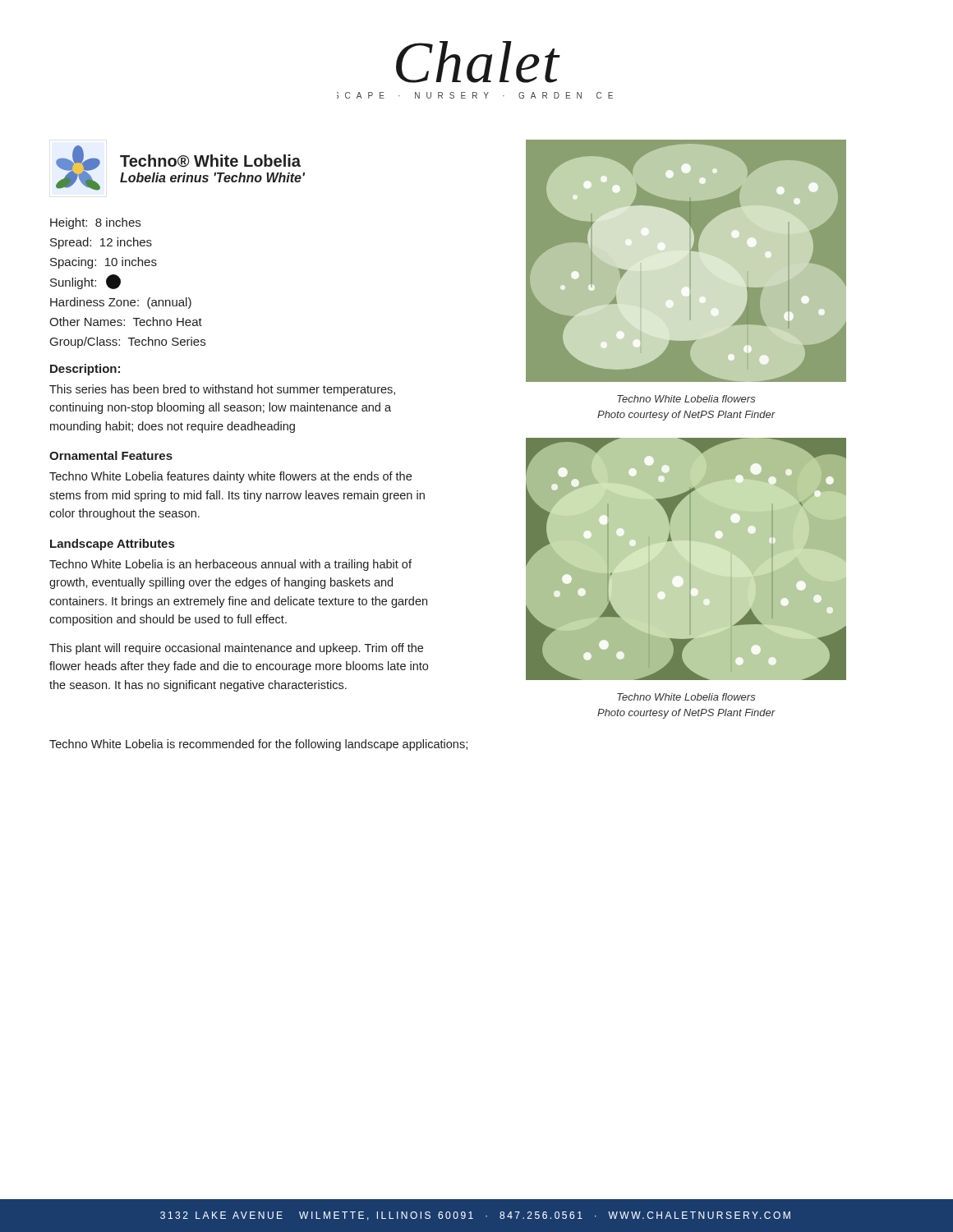This screenshot has width=953, height=1232.
Task: Point to the block starting "Height: 8 inches"
Action: coord(95,222)
